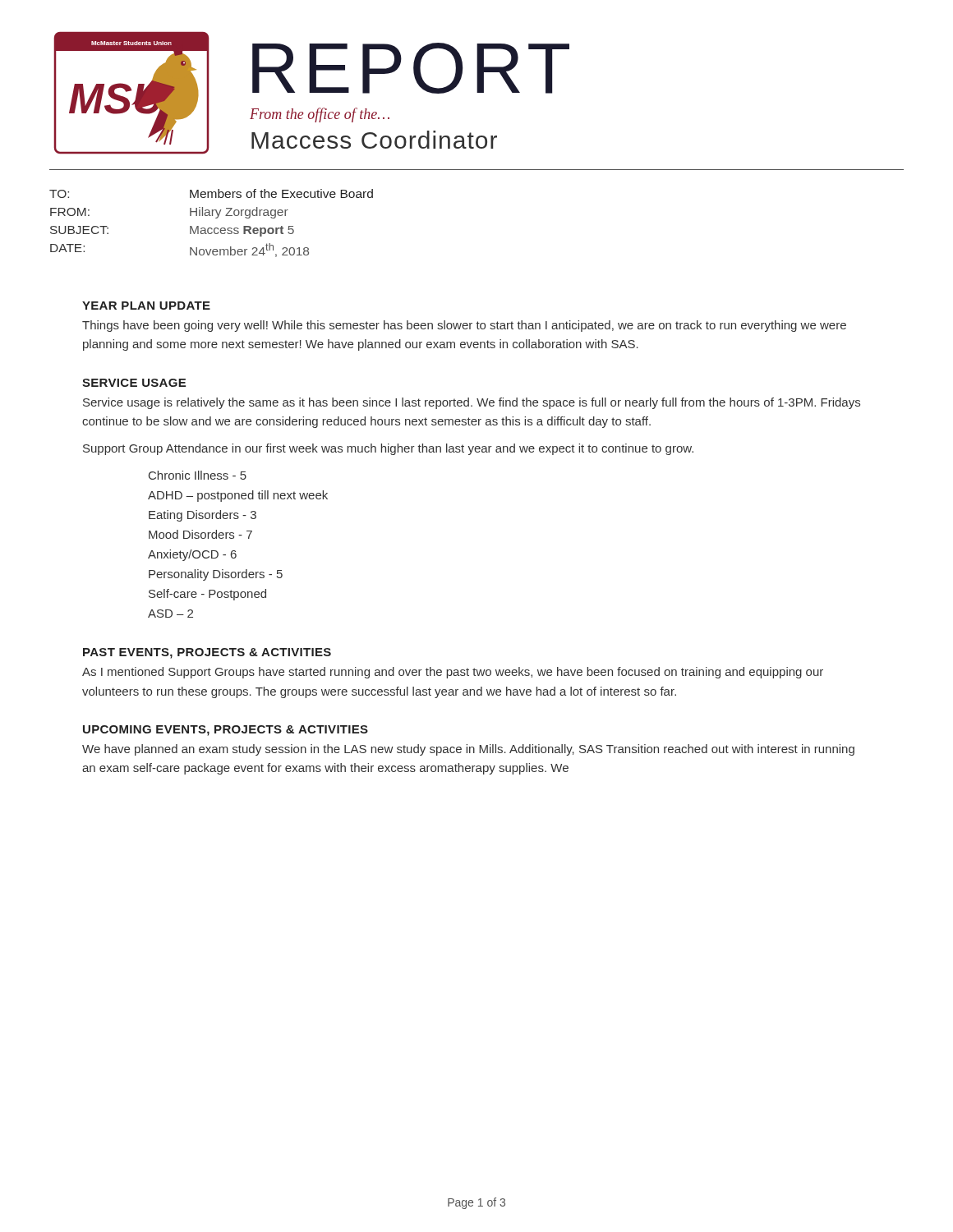Point to the text block starting "PAST EVENTS, PROJECTS & ACTIVITIES"
The width and height of the screenshot is (953, 1232).
coord(207,652)
